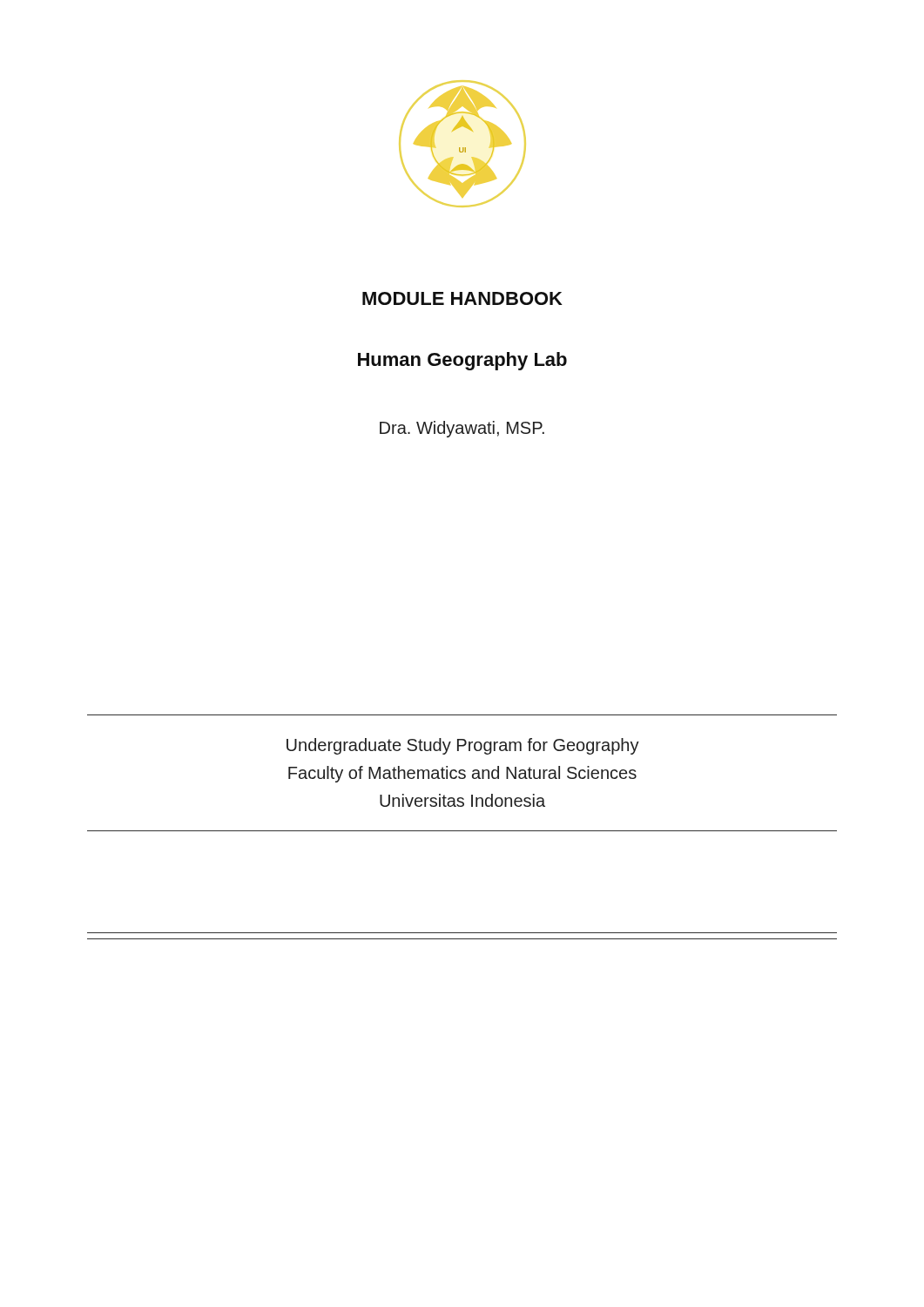Click on the title containing "Human Geography Lab"
Viewport: 924px width, 1307px height.
click(462, 359)
